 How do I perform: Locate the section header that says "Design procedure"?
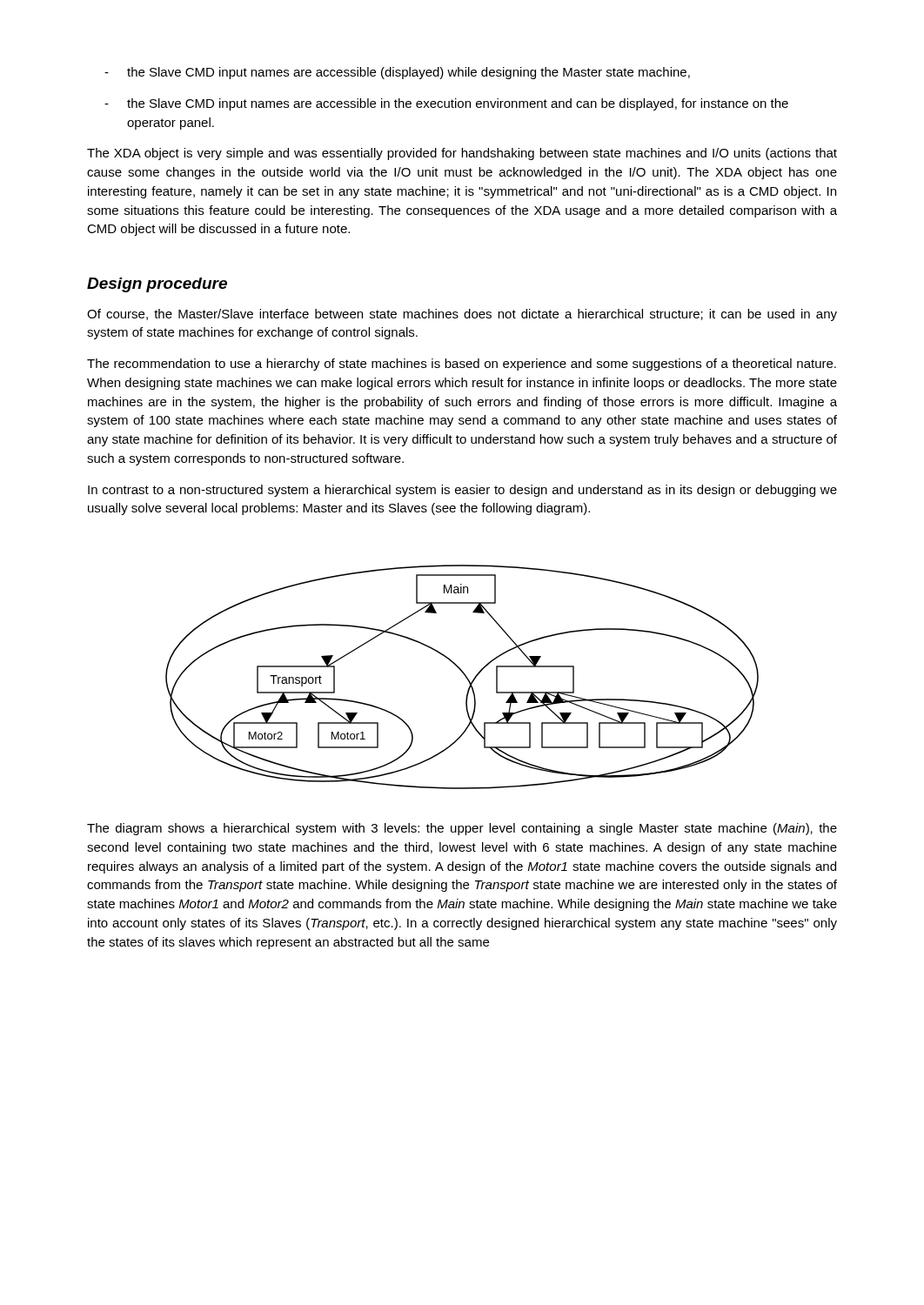click(157, 283)
